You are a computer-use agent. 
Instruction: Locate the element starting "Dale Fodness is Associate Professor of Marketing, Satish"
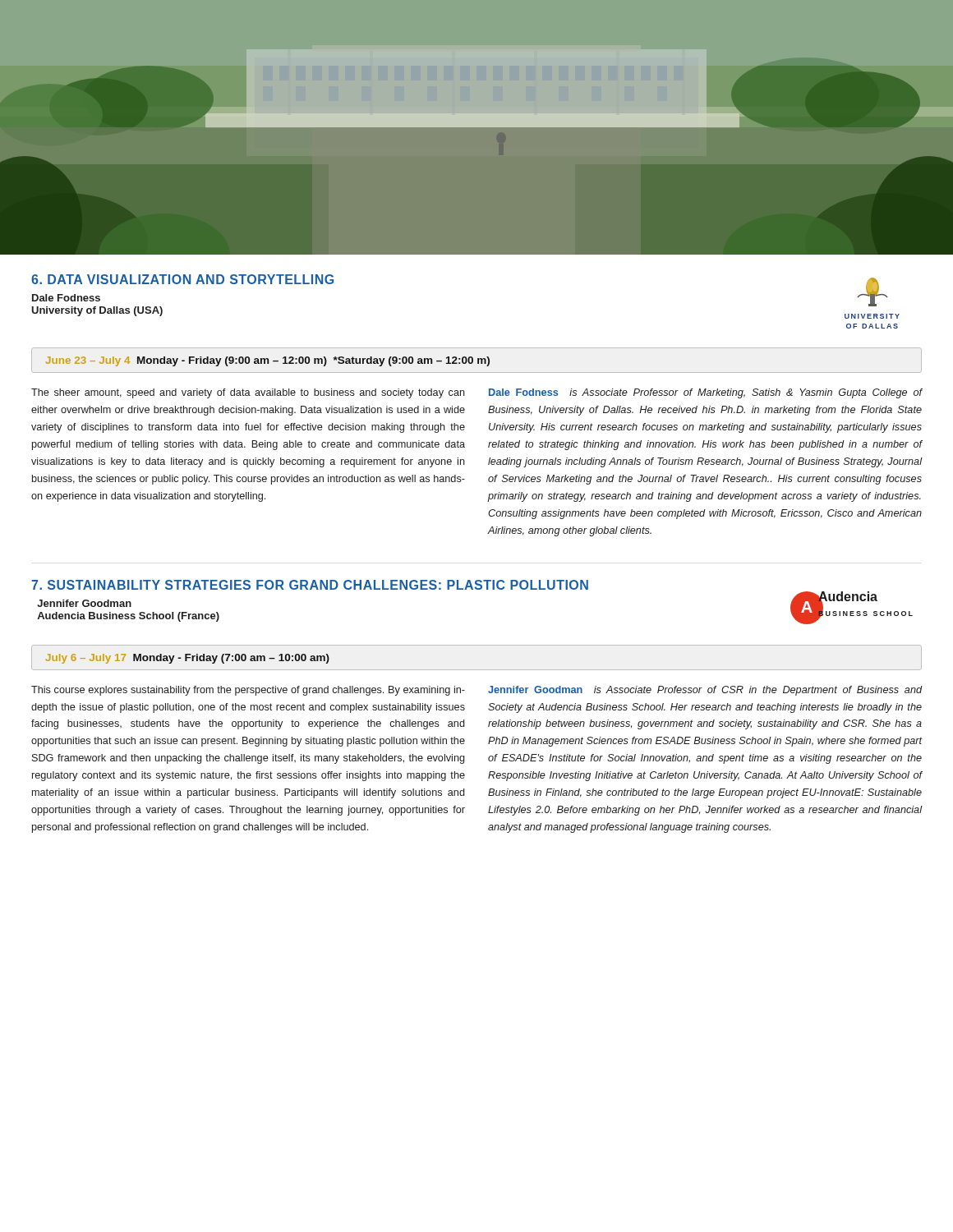point(705,461)
